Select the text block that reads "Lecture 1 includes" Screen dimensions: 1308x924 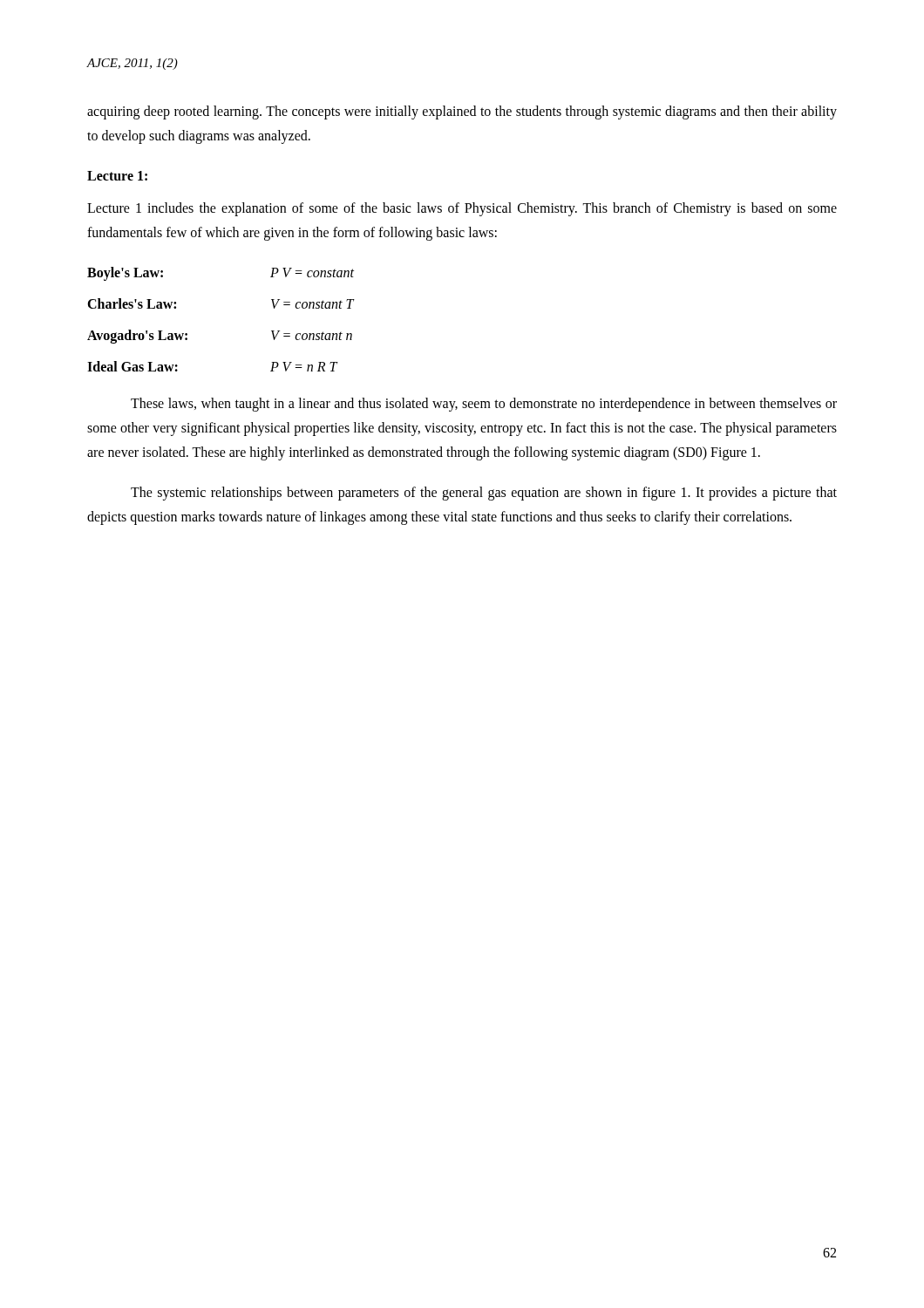pyautogui.click(x=462, y=220)
